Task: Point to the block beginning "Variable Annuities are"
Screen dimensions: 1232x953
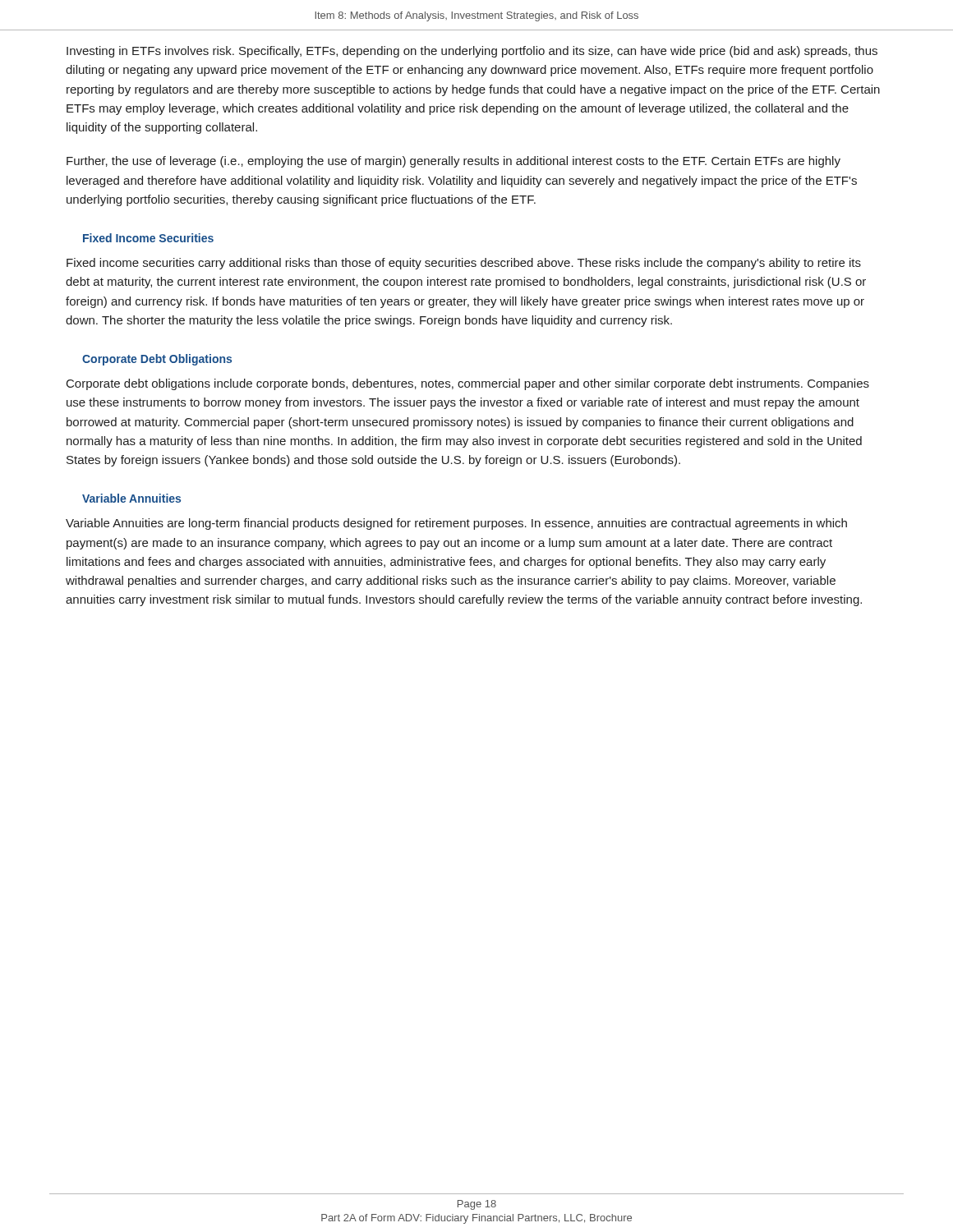Action: (x=464, y=561)
